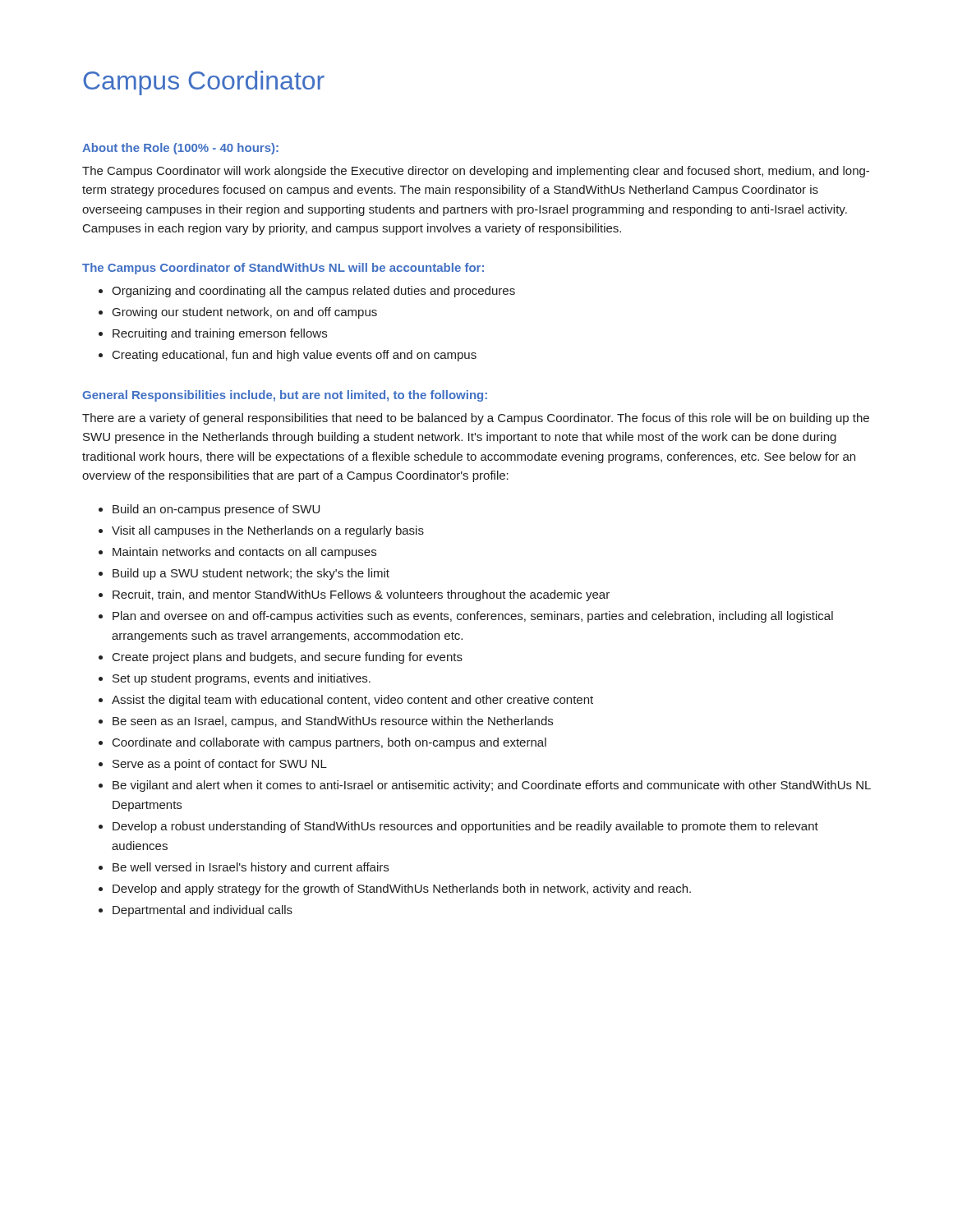The image size is (953, 1232).
Task: Locate the list item containing "Serve as a point of contact for SWU"
Action: pyautogui.click(x=219, y=763)
